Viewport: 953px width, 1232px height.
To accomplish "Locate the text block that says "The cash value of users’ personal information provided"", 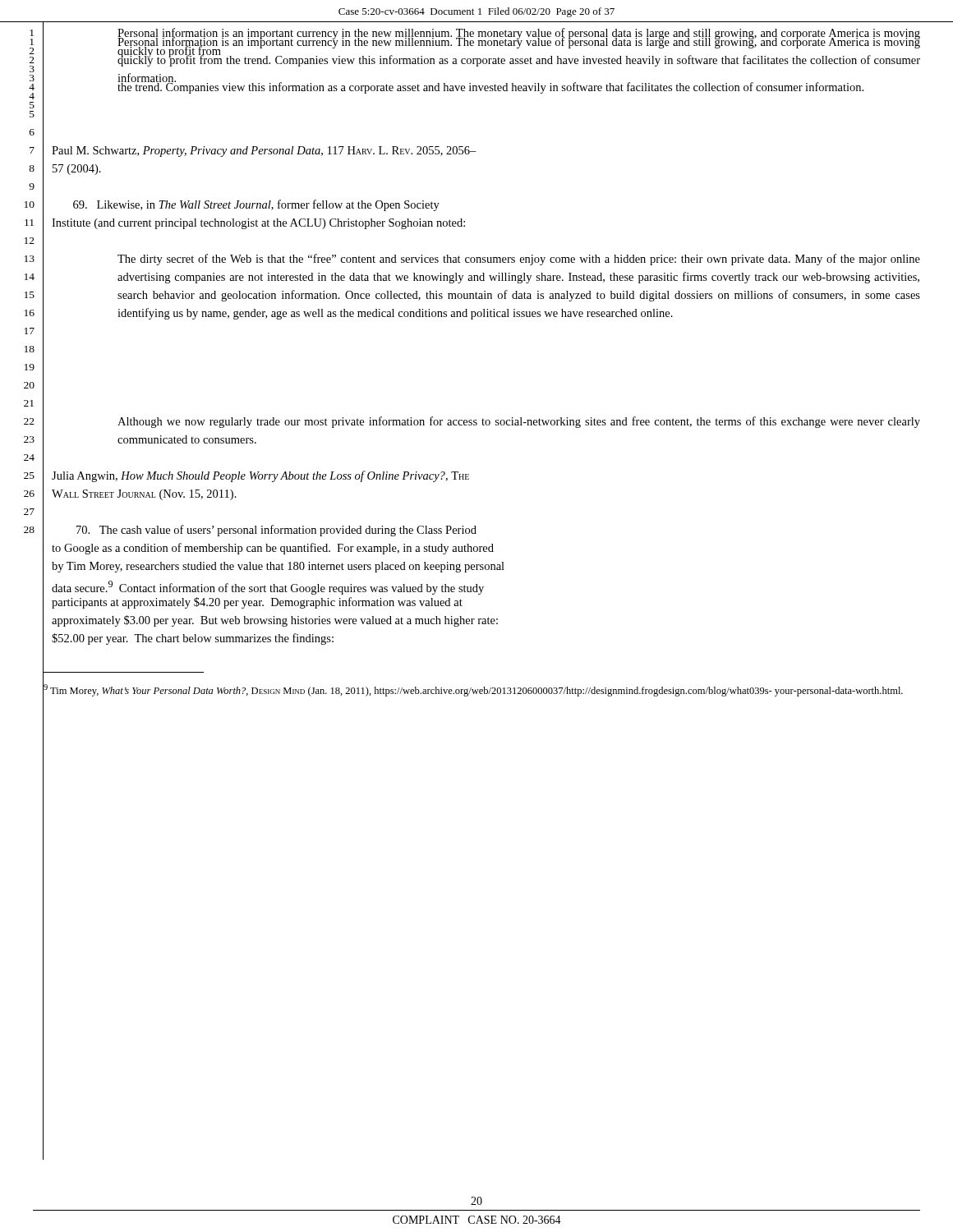I will point(264,530).
